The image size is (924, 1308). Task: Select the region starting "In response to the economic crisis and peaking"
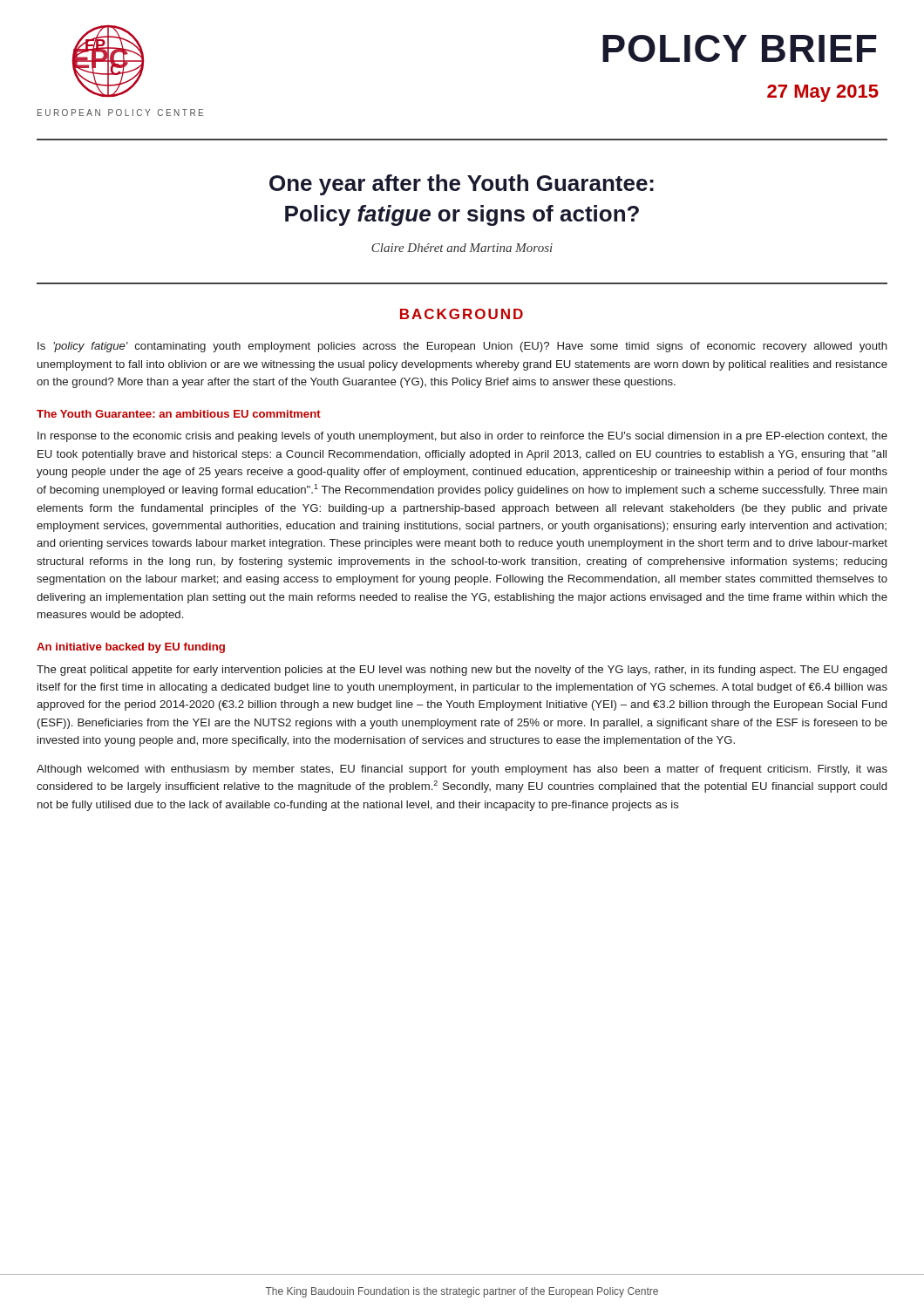(462, 525)
